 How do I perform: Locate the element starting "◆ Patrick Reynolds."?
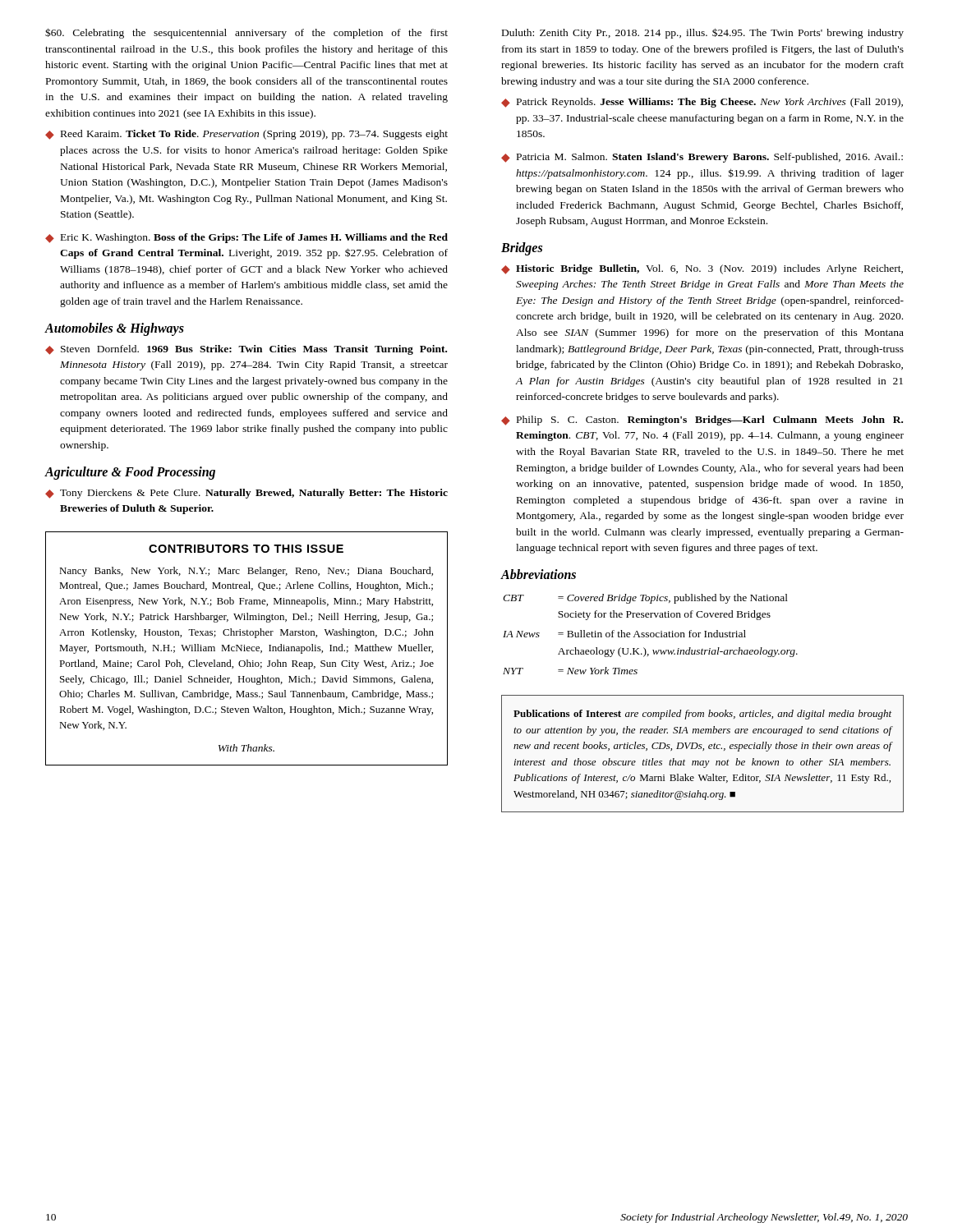[x=702, y=118]
